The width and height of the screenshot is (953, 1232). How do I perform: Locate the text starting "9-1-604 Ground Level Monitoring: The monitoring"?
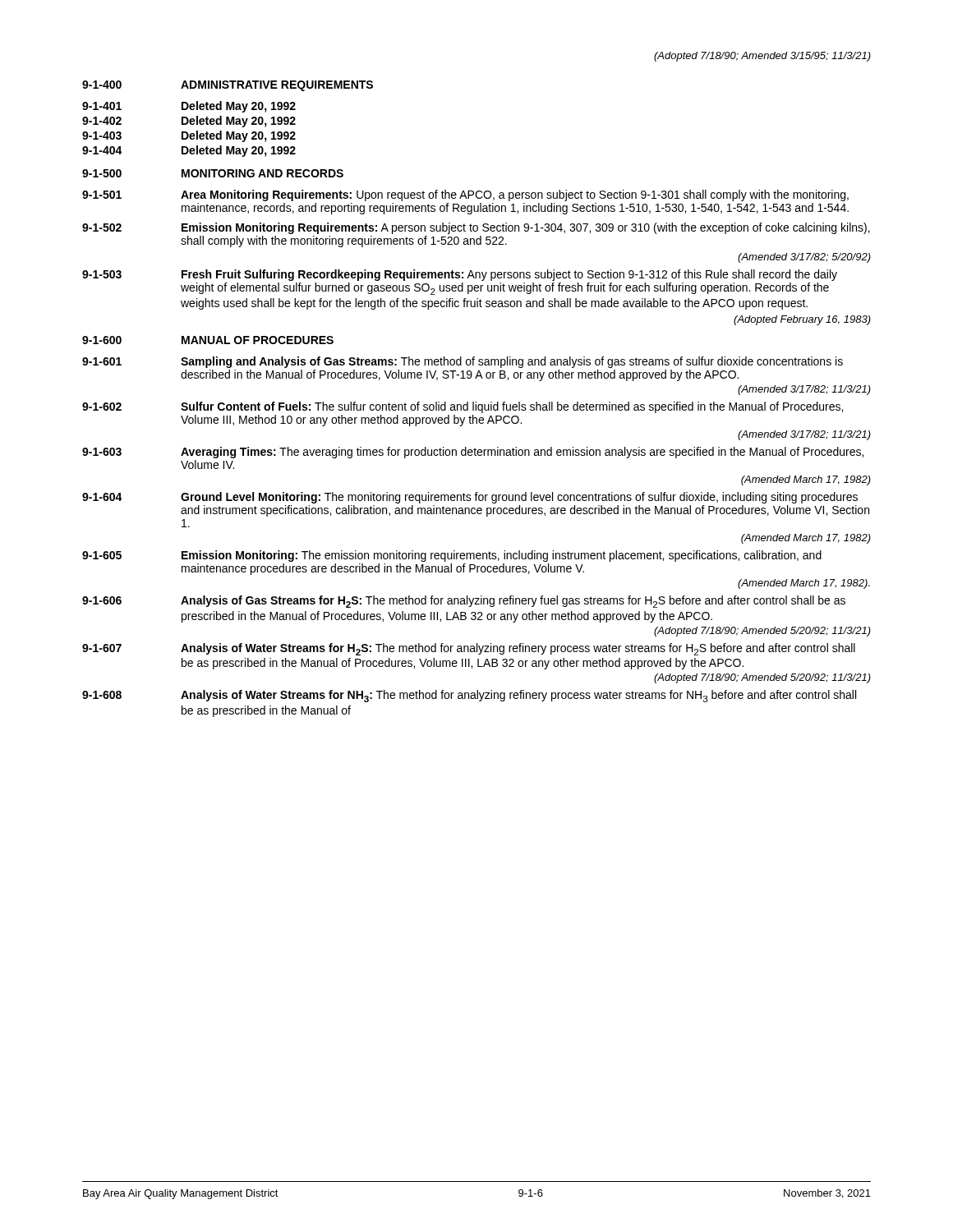pos(476,510)
